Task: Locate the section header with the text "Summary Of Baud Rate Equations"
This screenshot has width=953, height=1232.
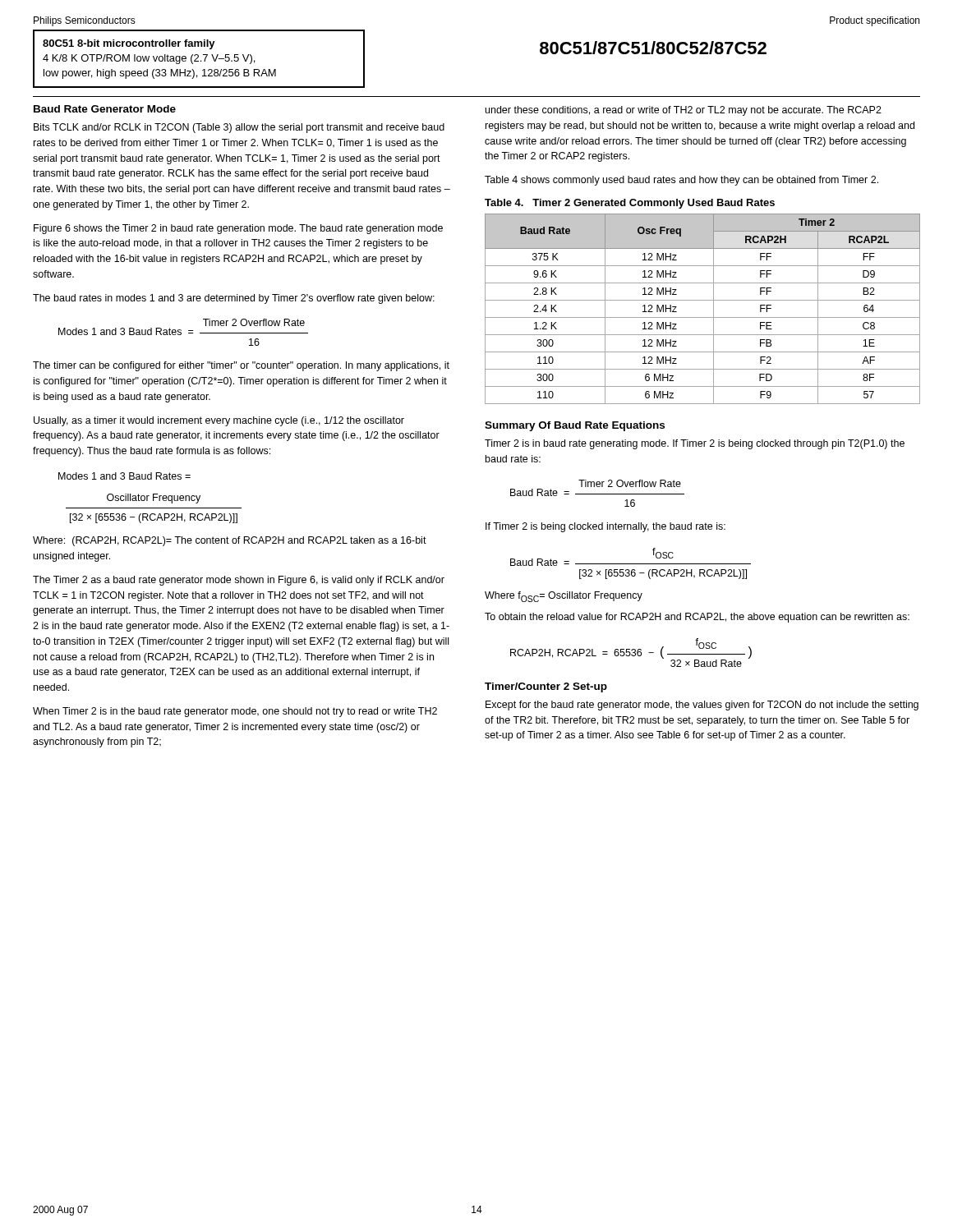Action: coord(575,425)
